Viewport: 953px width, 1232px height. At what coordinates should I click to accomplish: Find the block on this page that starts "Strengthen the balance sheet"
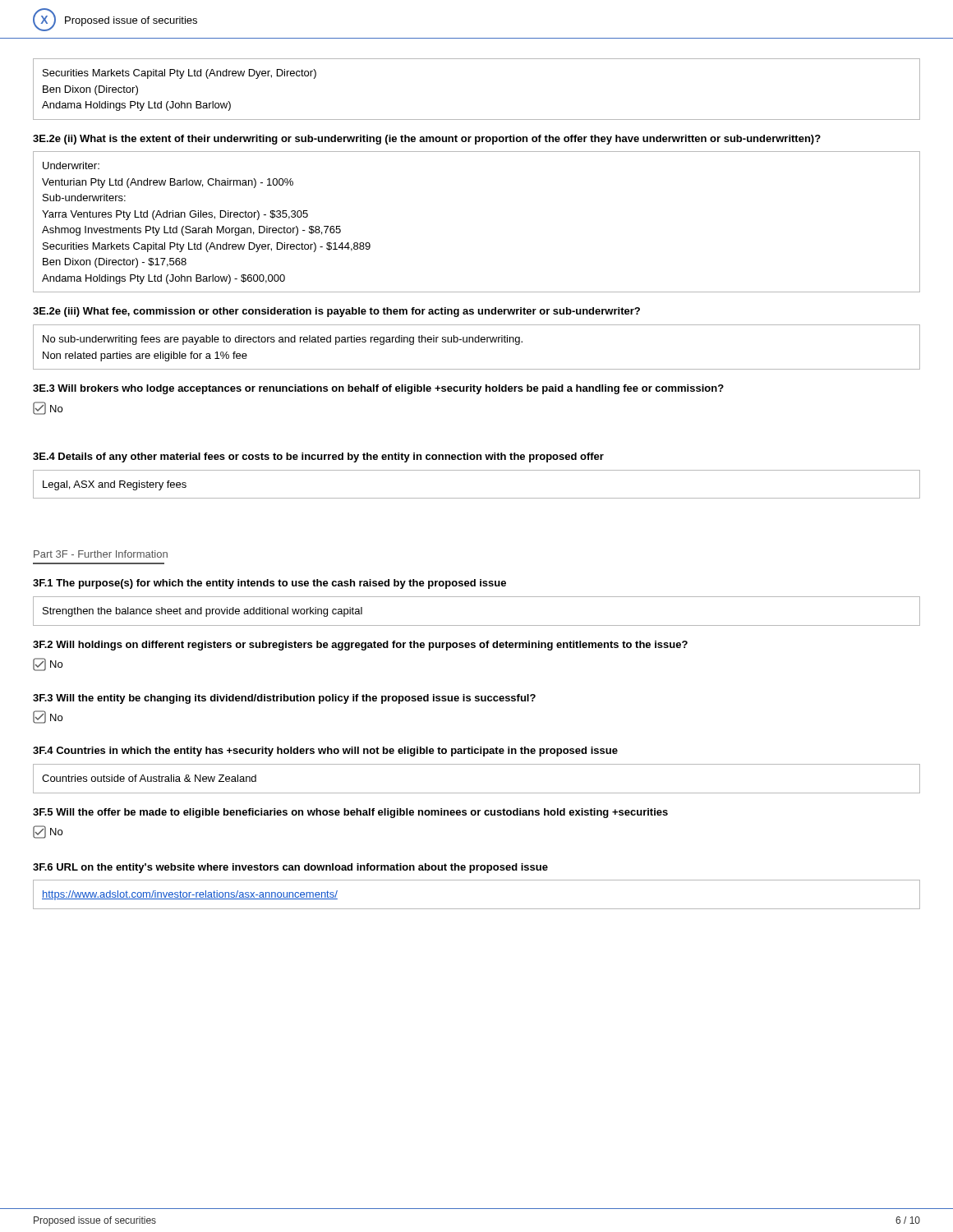tap(202, 611)
